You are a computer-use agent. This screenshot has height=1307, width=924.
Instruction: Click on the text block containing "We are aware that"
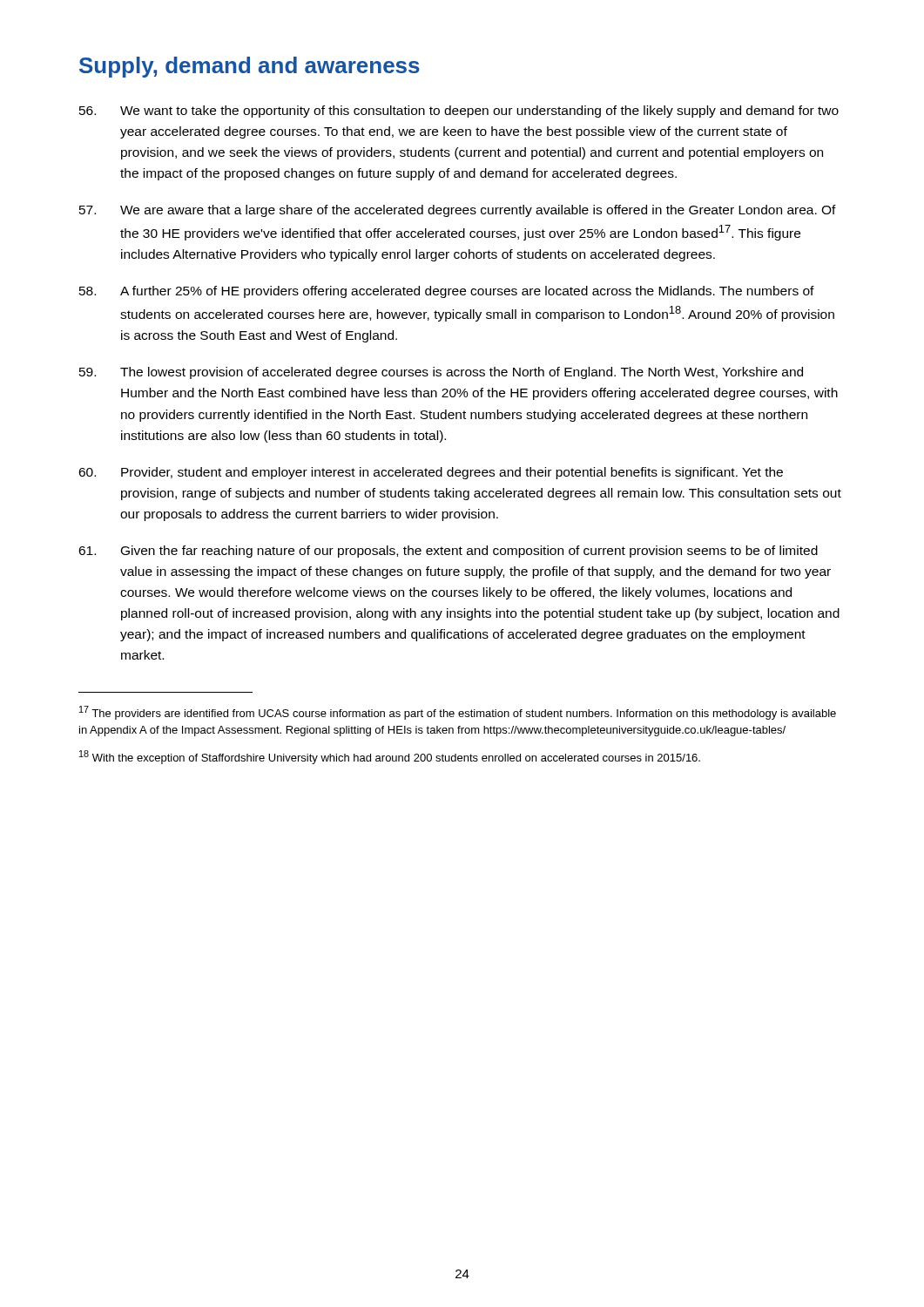pyautogui.click(x=460, y=232)
